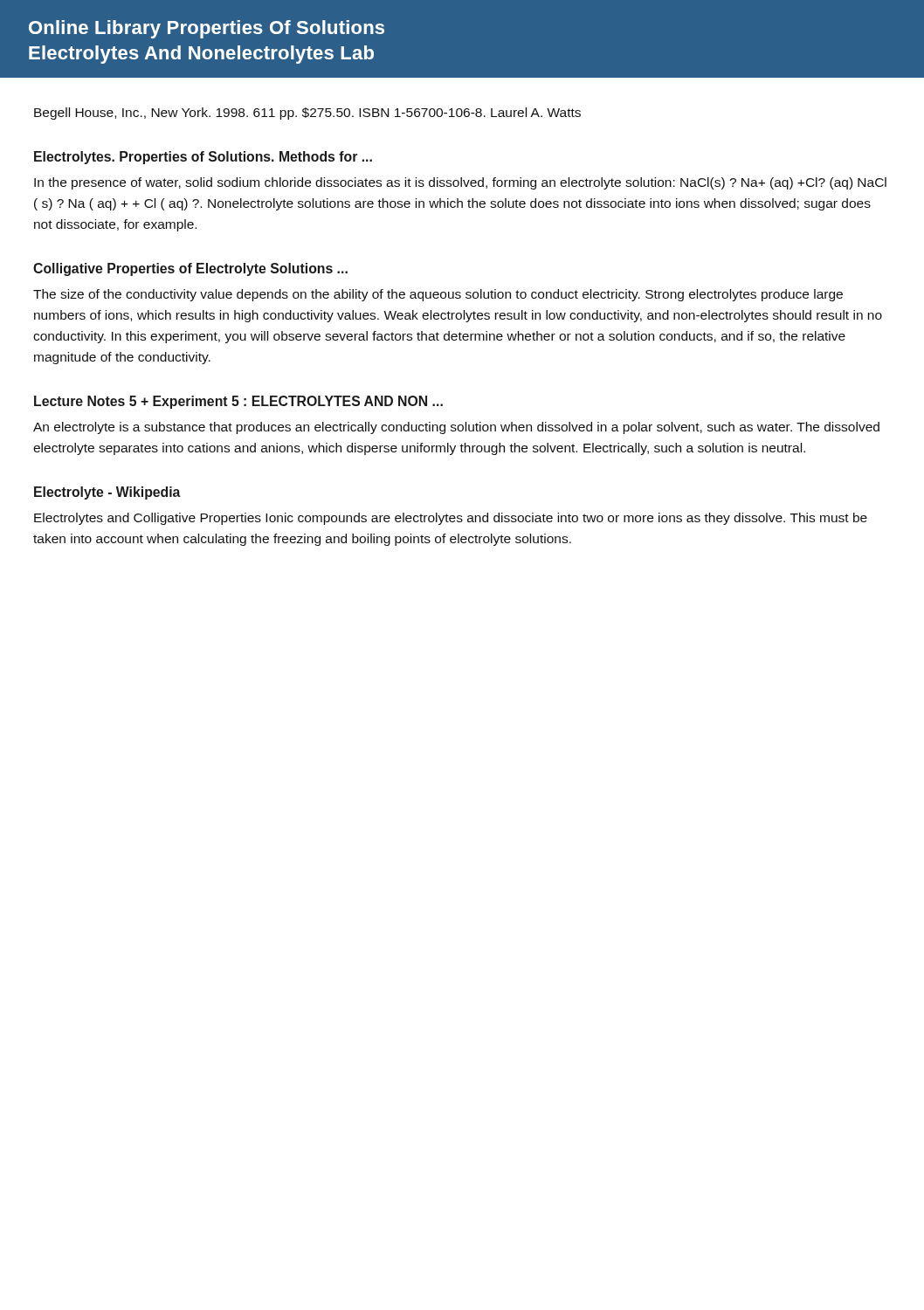Where does it say "Electrolyte - Wikipedia"?
Screen dimensions: 1310x924
click(107, 492)
